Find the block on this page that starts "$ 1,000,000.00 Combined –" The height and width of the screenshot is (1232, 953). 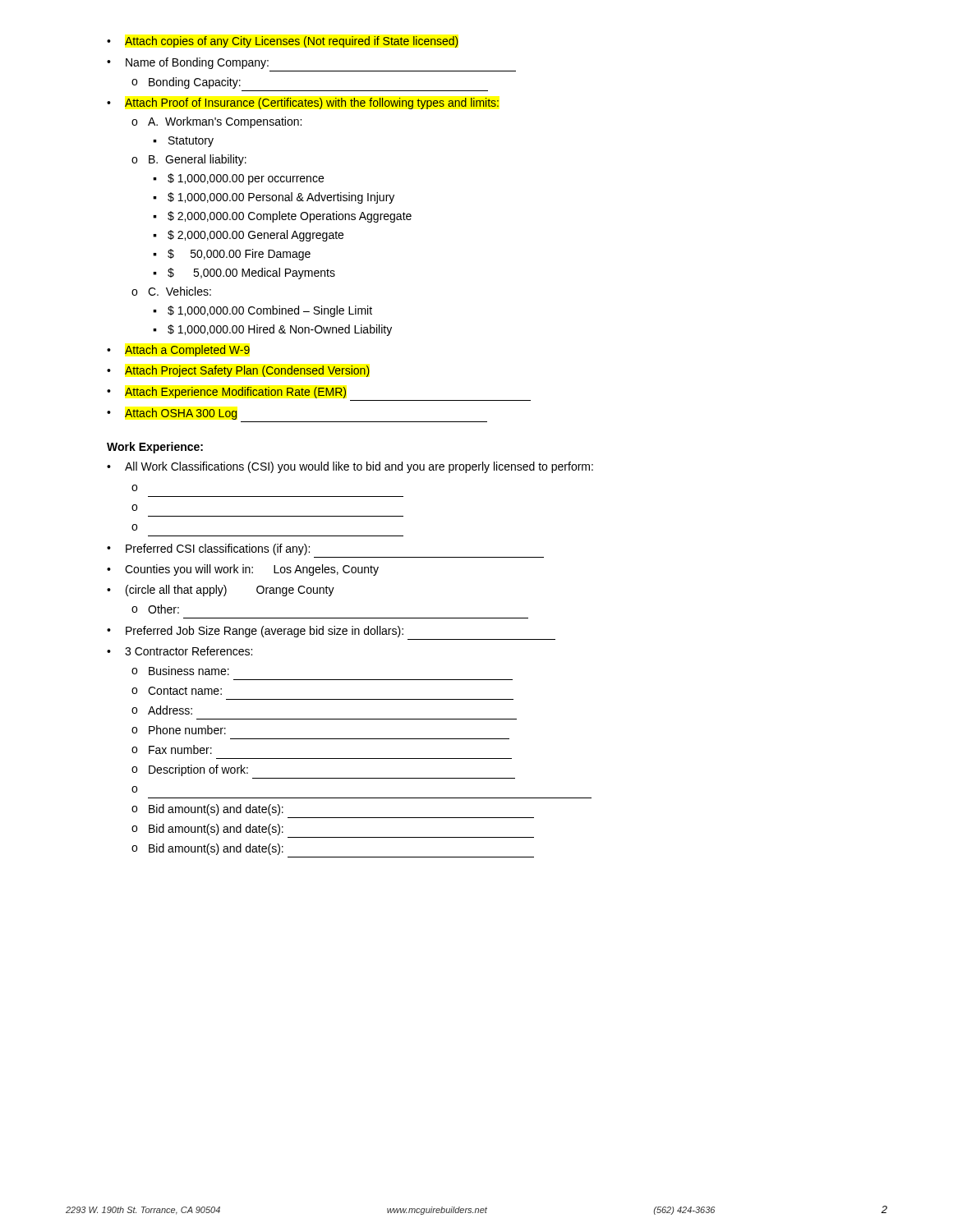[270, 310]
